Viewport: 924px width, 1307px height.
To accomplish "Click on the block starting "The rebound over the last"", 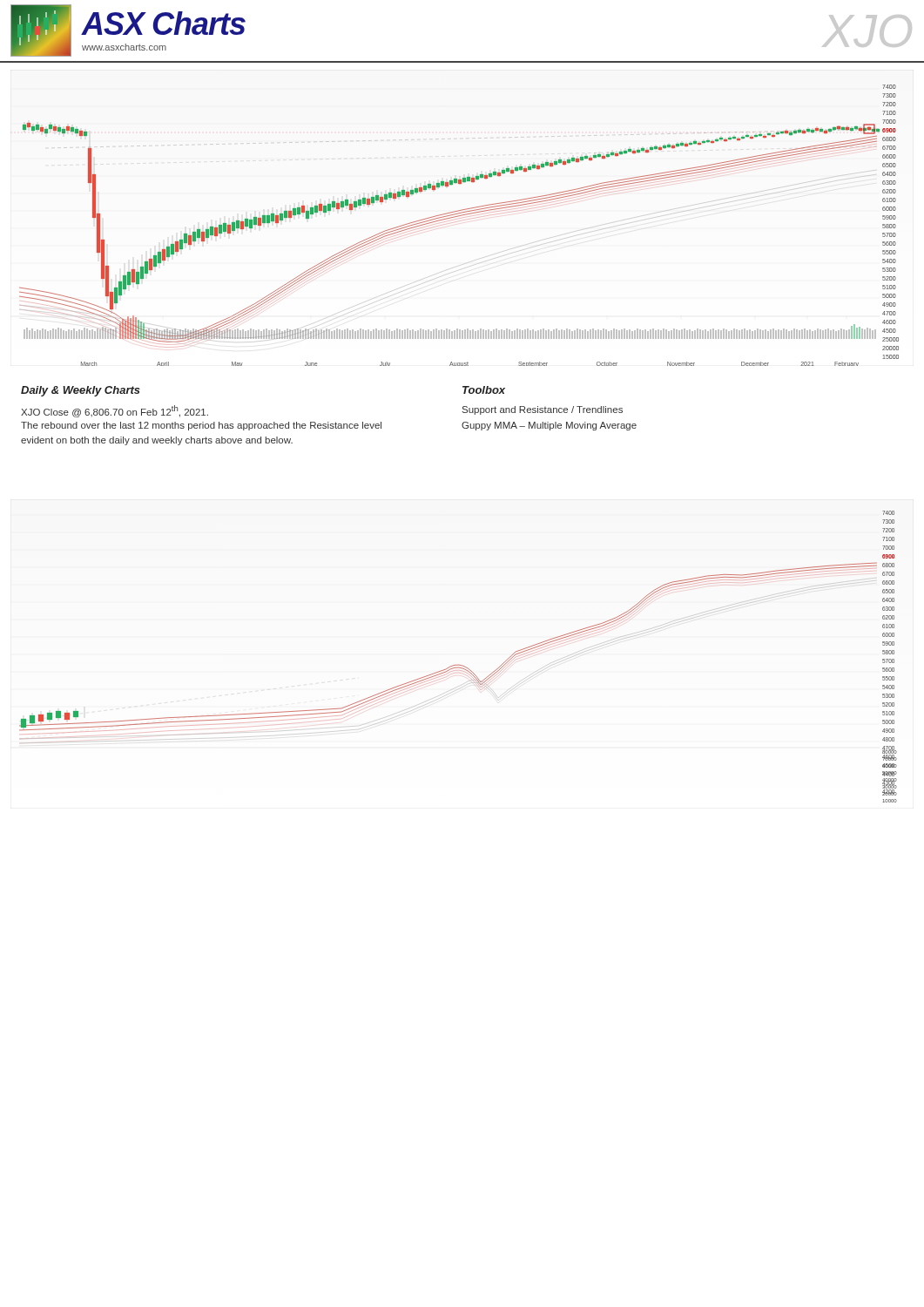I will tap(217, 433).
